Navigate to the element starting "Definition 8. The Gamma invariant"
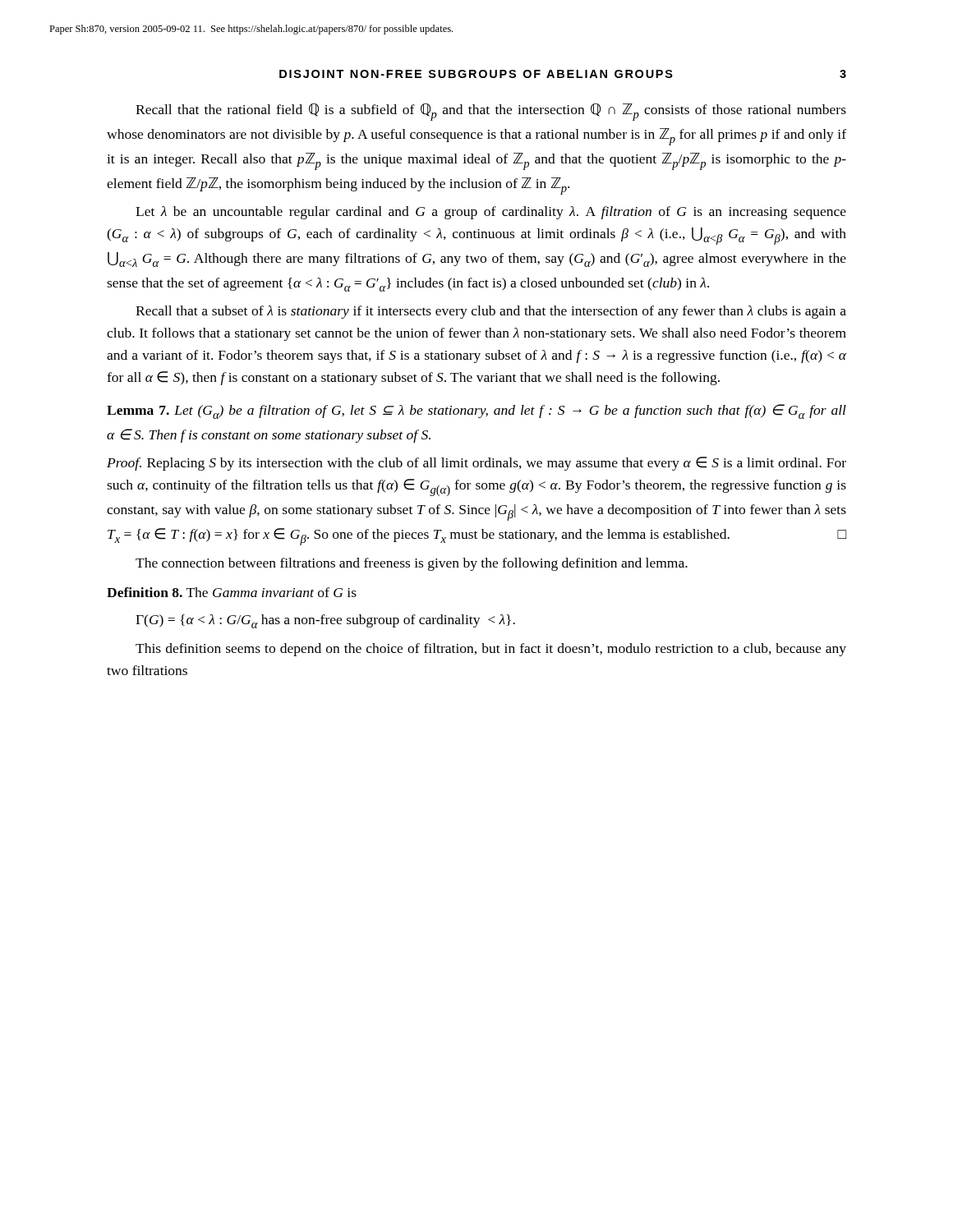Screen dimensions: 1232x953 [232, 592]
